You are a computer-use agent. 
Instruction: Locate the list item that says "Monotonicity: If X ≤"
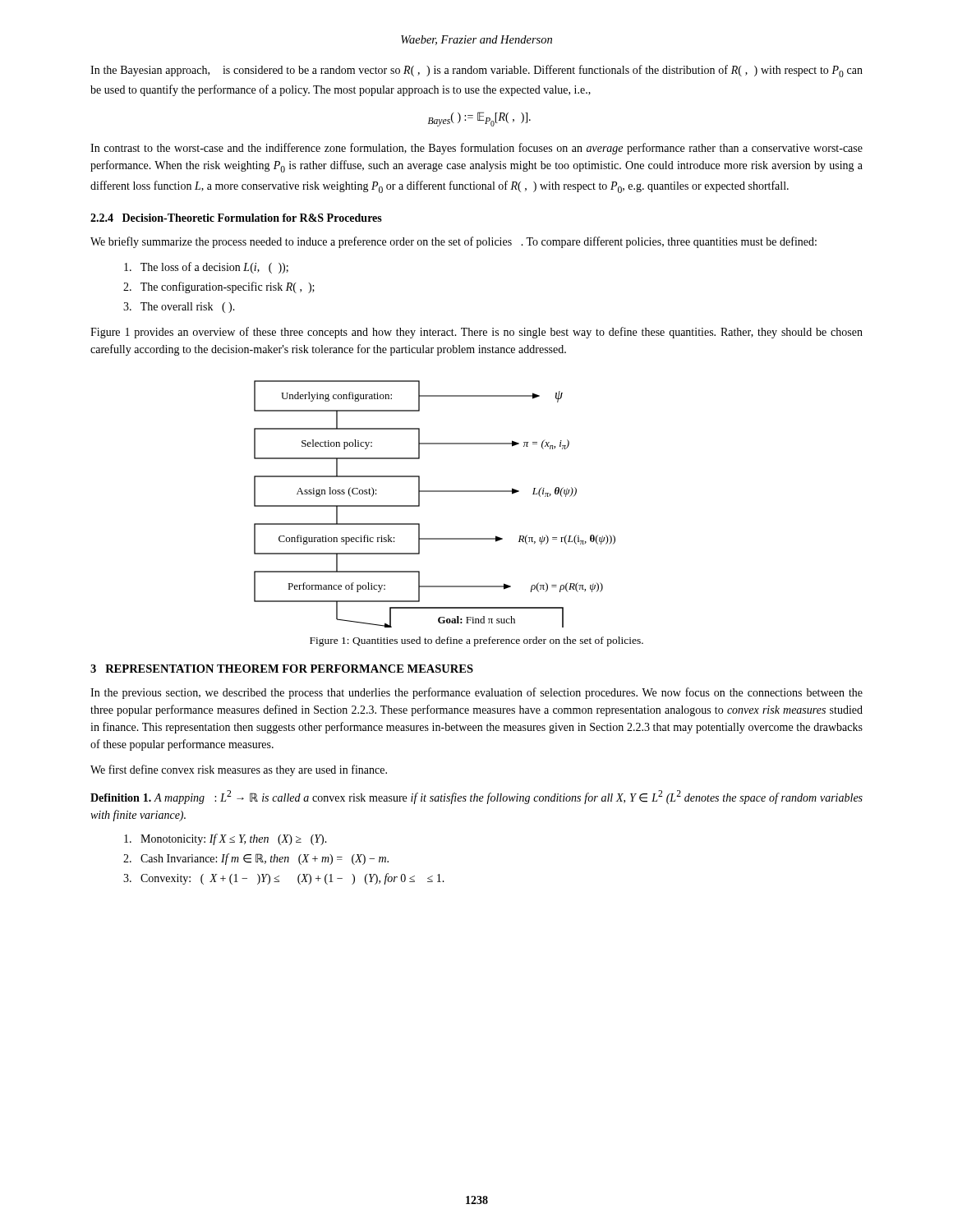coord(225,839)
